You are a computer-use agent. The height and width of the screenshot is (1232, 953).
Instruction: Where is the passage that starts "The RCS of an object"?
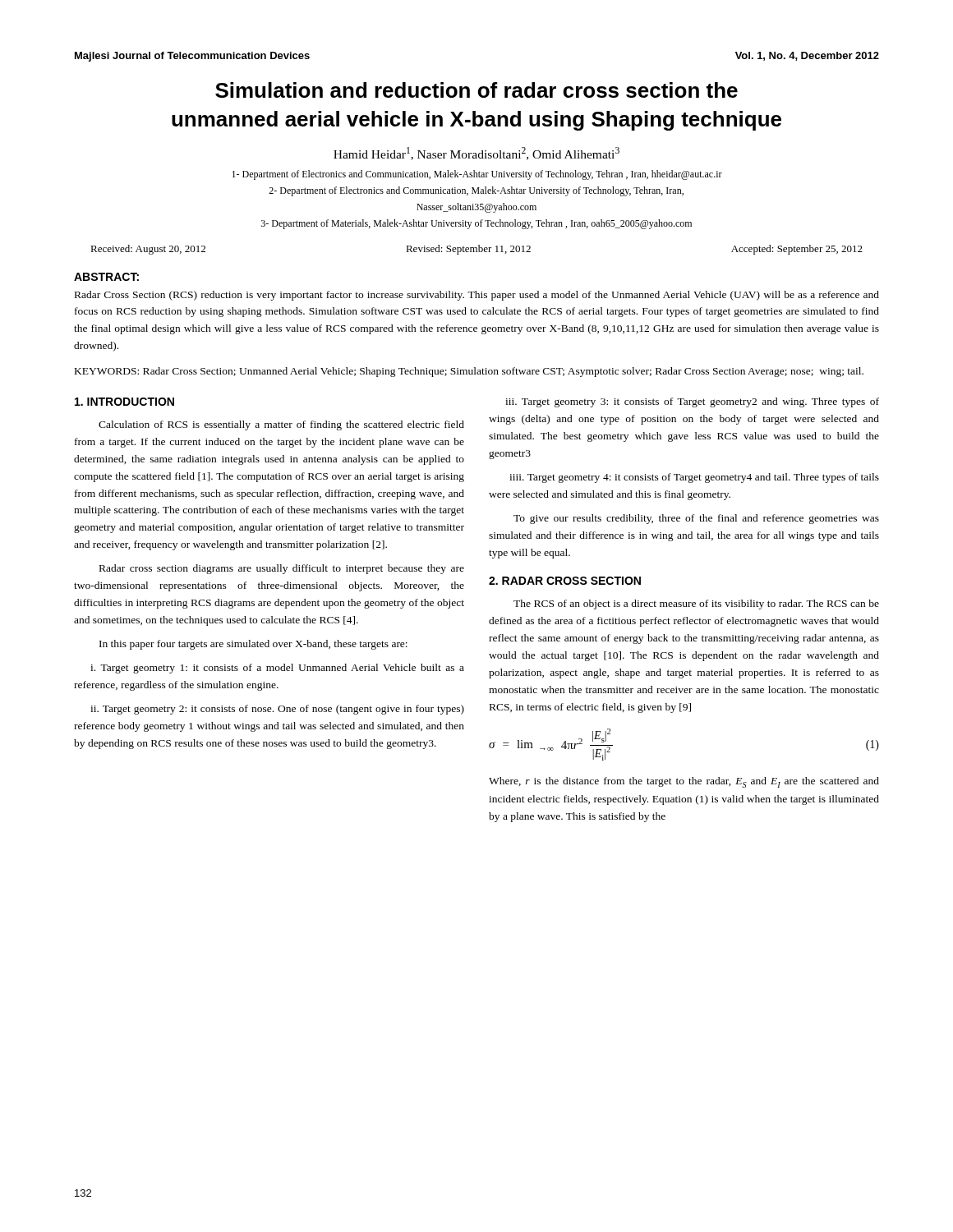point(684,655)
